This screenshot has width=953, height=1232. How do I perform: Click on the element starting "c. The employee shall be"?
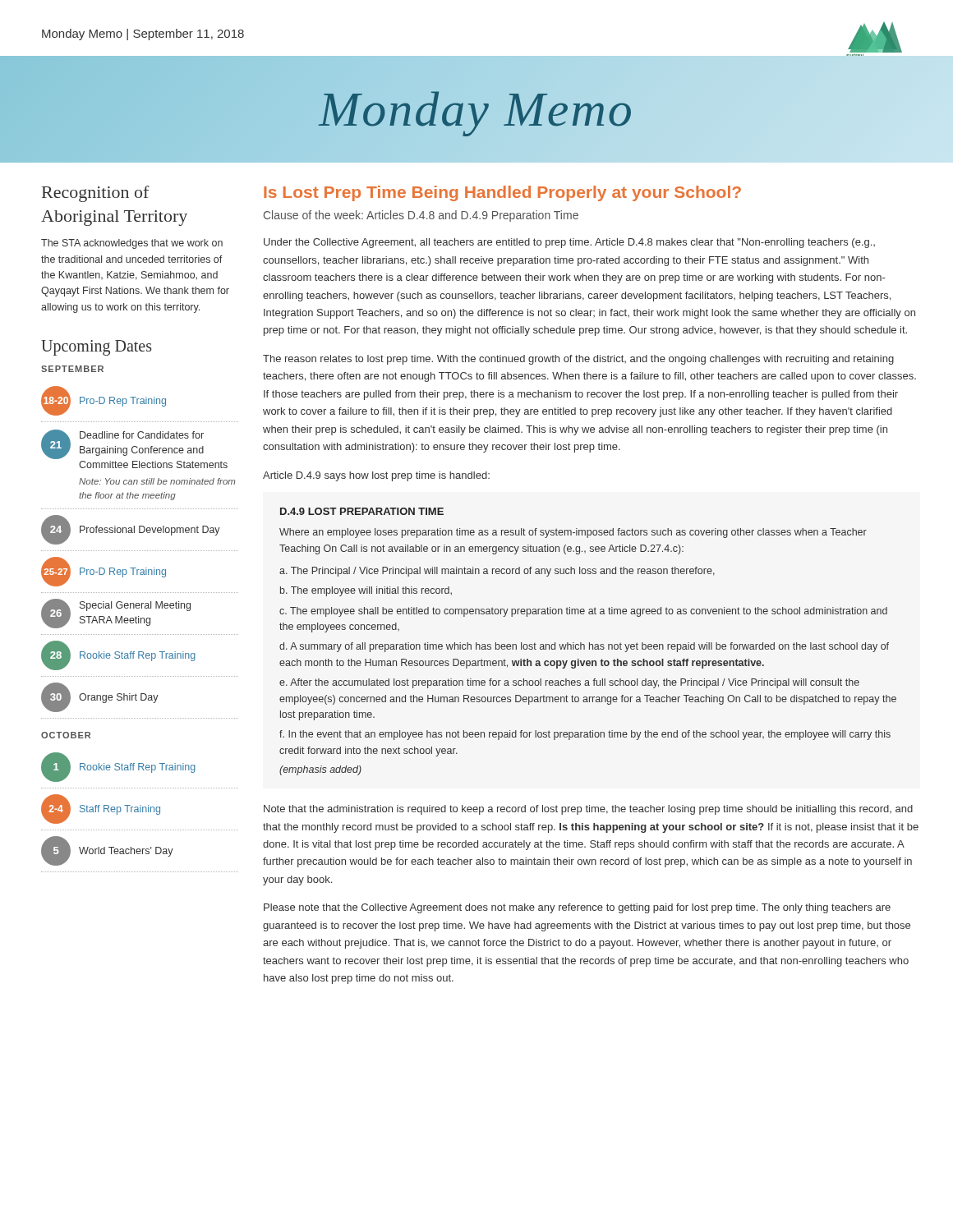tap(584, 619)
